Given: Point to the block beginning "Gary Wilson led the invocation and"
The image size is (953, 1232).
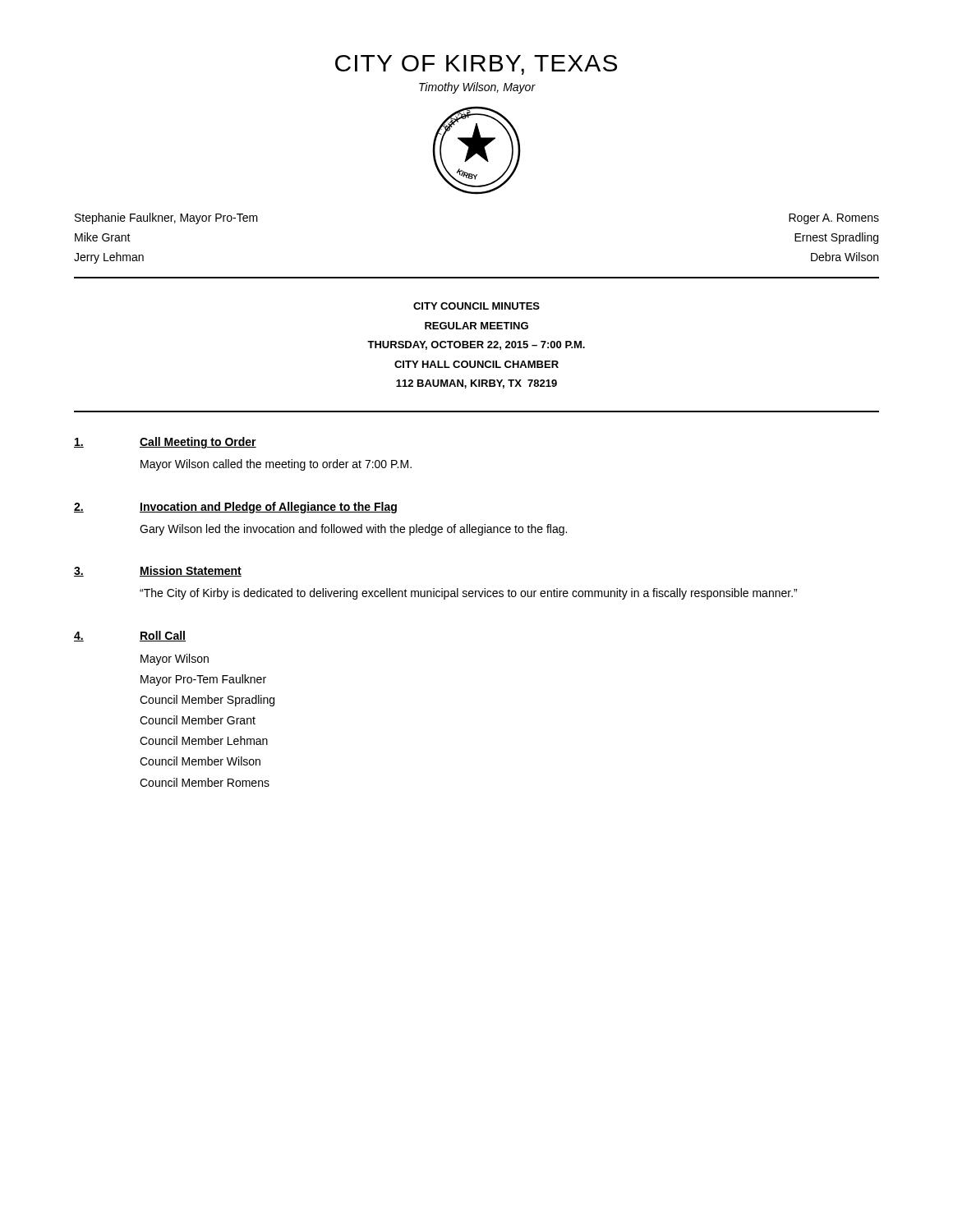Looking at the screenshot, I should click(x=354, y=529).
